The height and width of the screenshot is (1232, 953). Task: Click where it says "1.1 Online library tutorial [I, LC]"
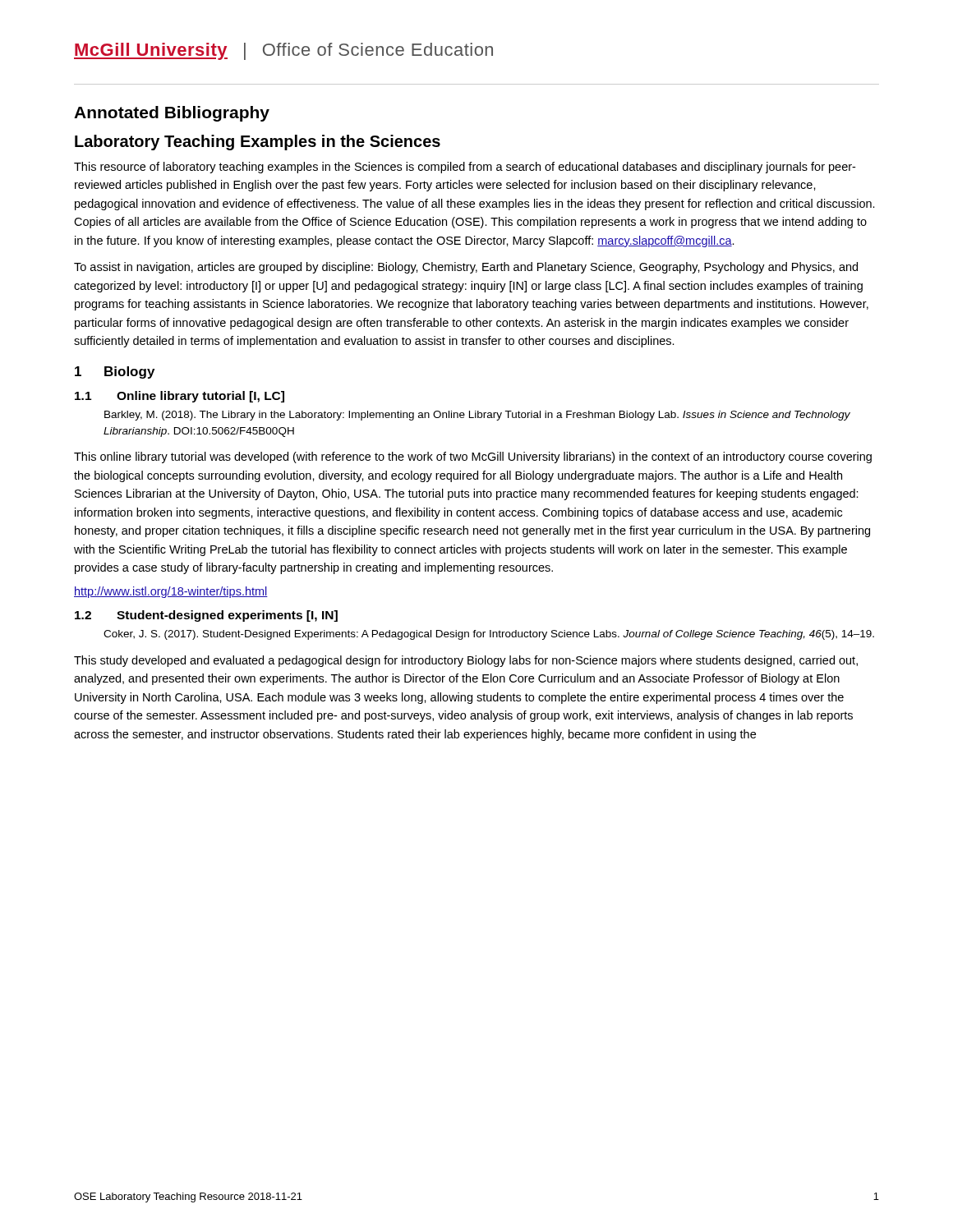pyautogui.click(x=180, y=397)
